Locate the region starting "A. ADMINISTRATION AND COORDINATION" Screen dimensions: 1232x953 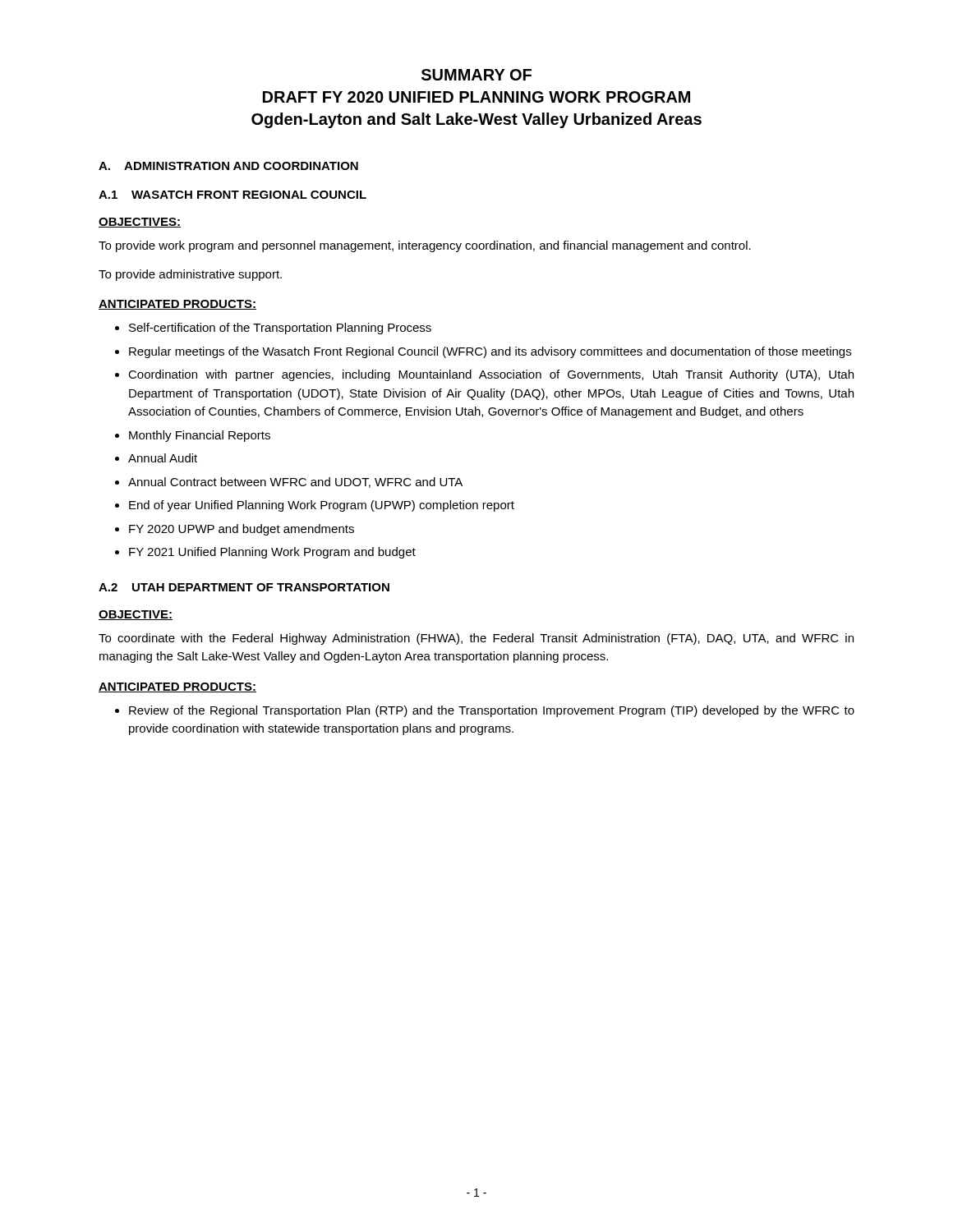(x=229, y=166)
